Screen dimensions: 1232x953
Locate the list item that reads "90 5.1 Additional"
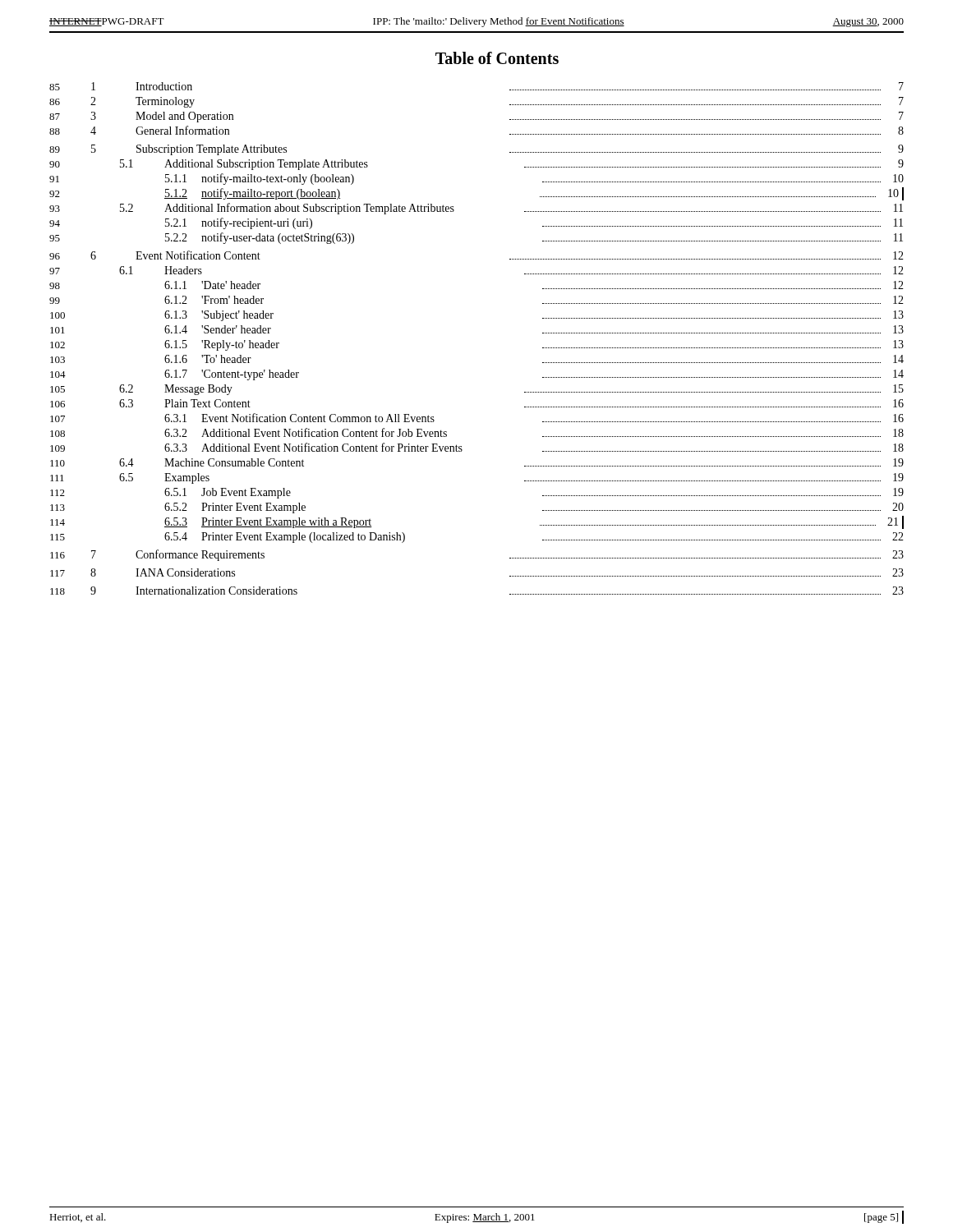pos(268,165)
